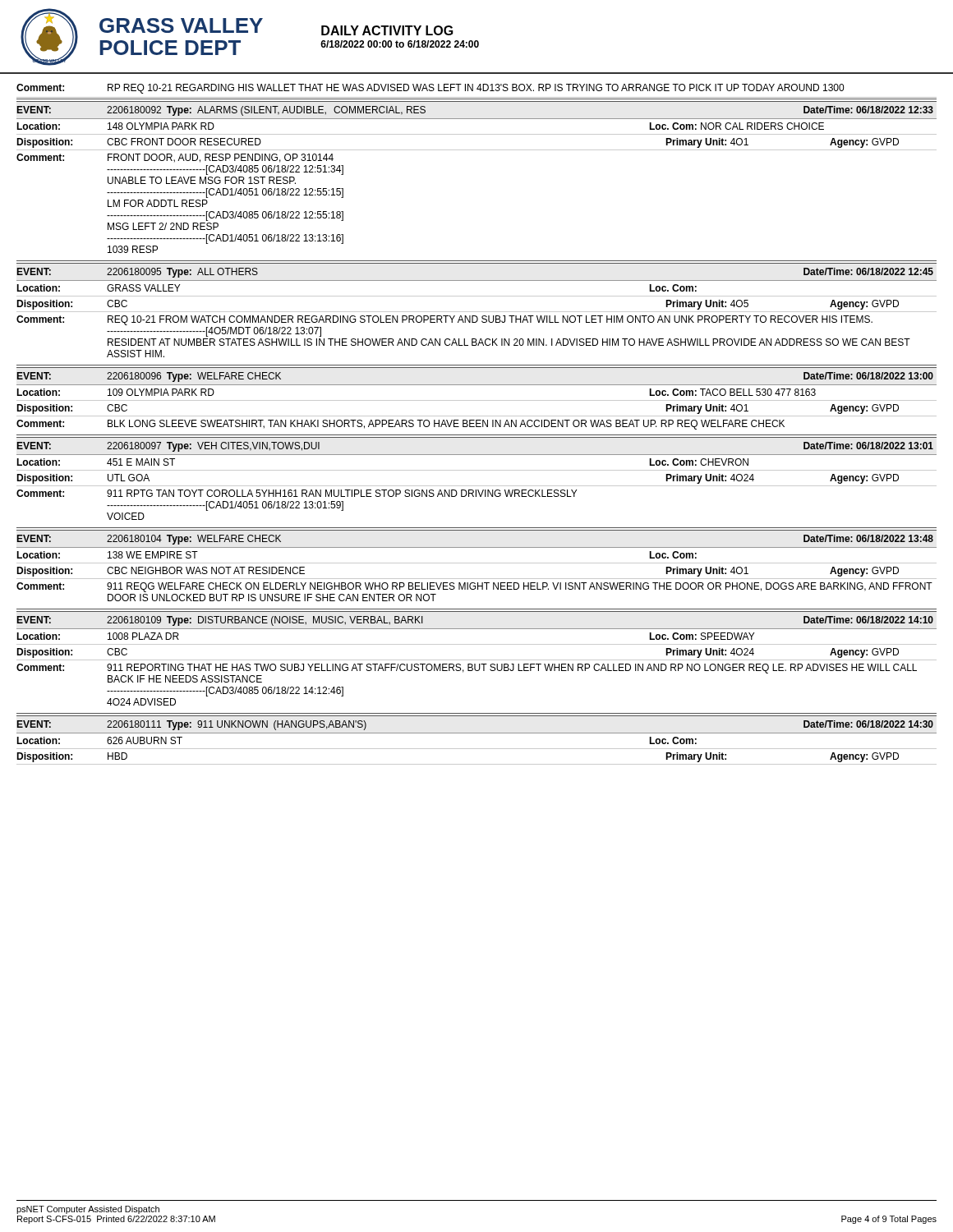The image size is (953, 1232).
Task: Find the block on this page that starts "EVENT: 2206180109 Type: DISTURBANCE (NOISE,"
Action: coord(476,620)
